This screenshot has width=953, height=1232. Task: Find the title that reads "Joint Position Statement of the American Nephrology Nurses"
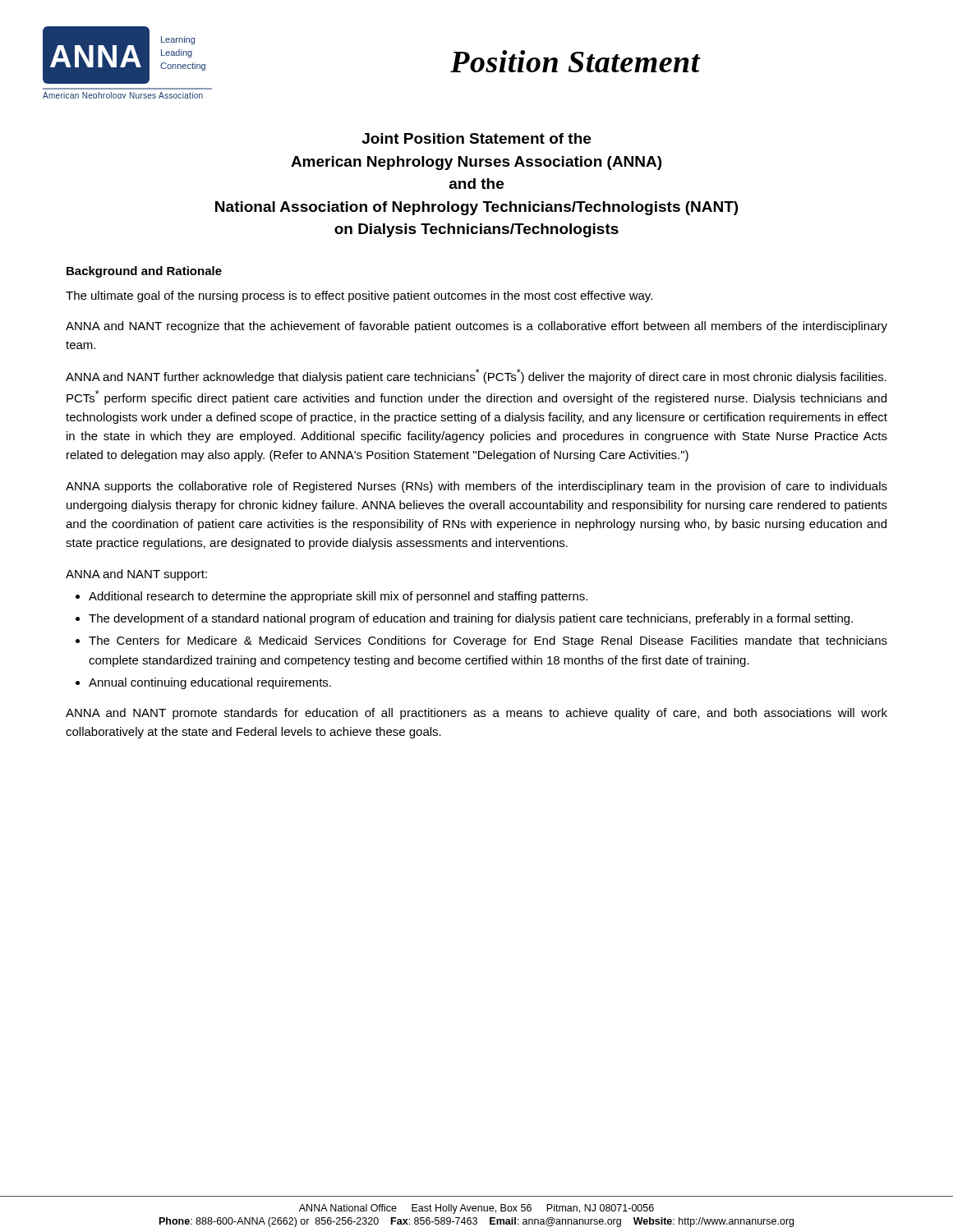pyautogui.click(x=476, y=184)
